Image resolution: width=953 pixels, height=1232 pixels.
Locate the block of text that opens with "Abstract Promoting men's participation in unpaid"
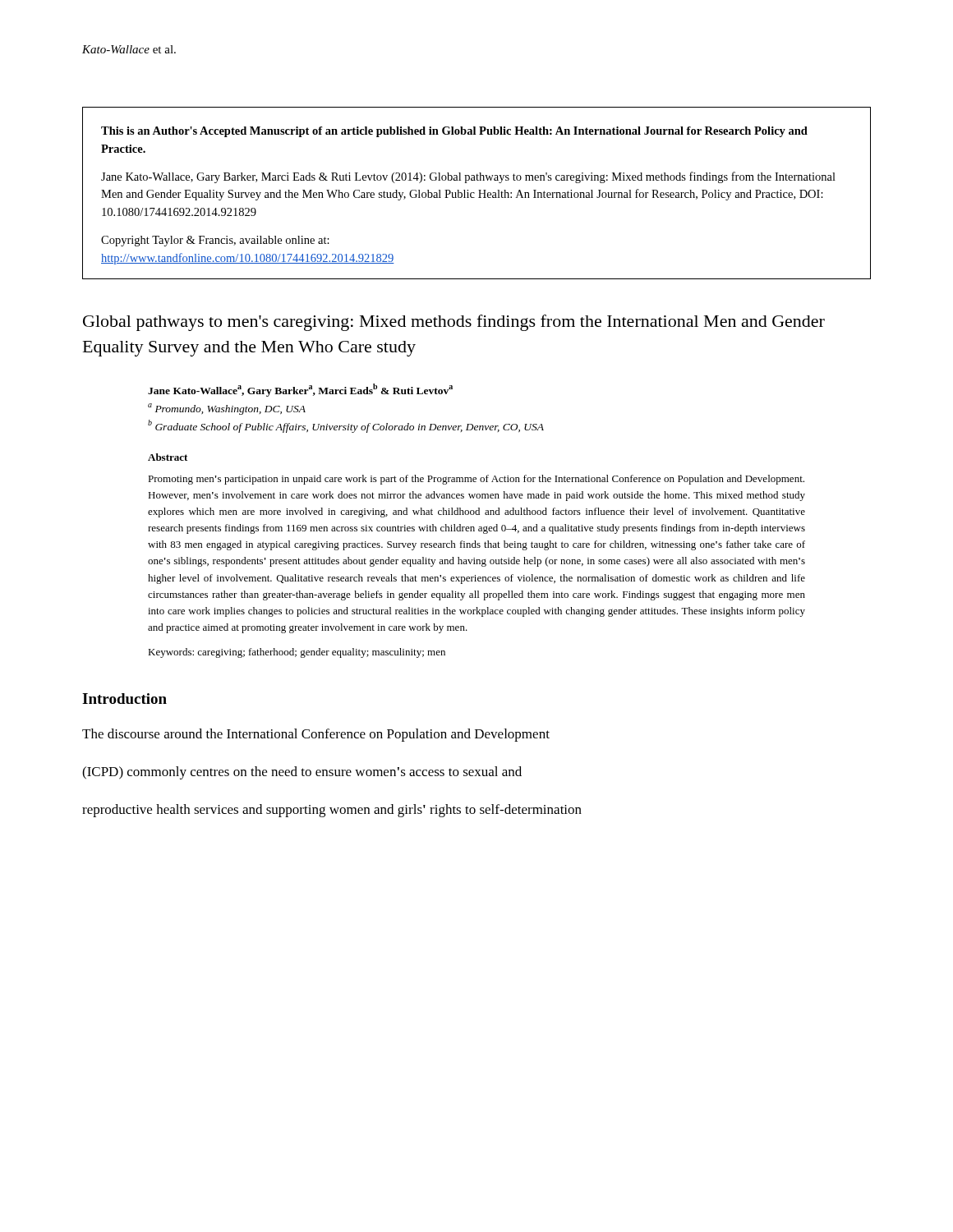476,555
